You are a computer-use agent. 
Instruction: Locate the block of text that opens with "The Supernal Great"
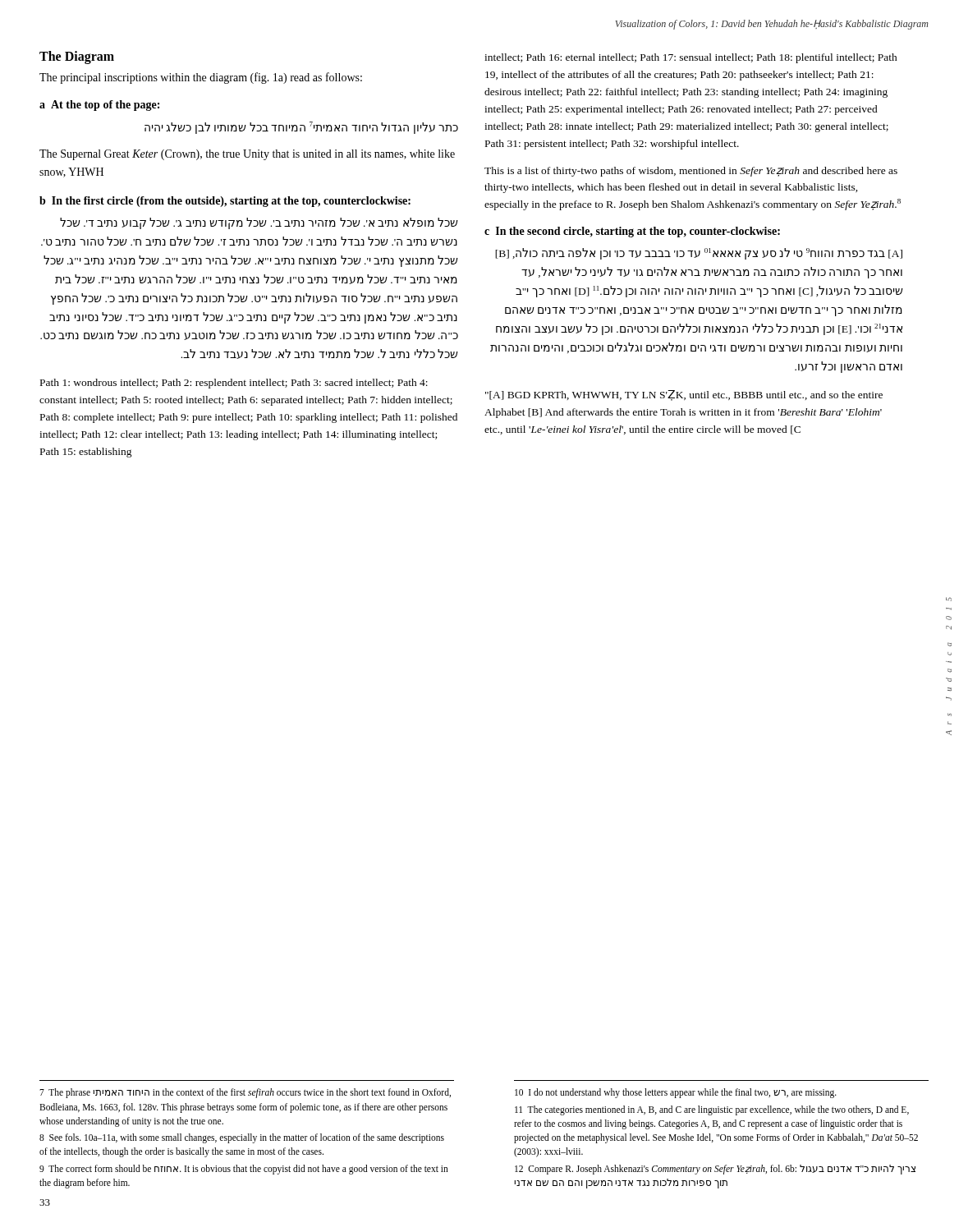coord(247,163)
